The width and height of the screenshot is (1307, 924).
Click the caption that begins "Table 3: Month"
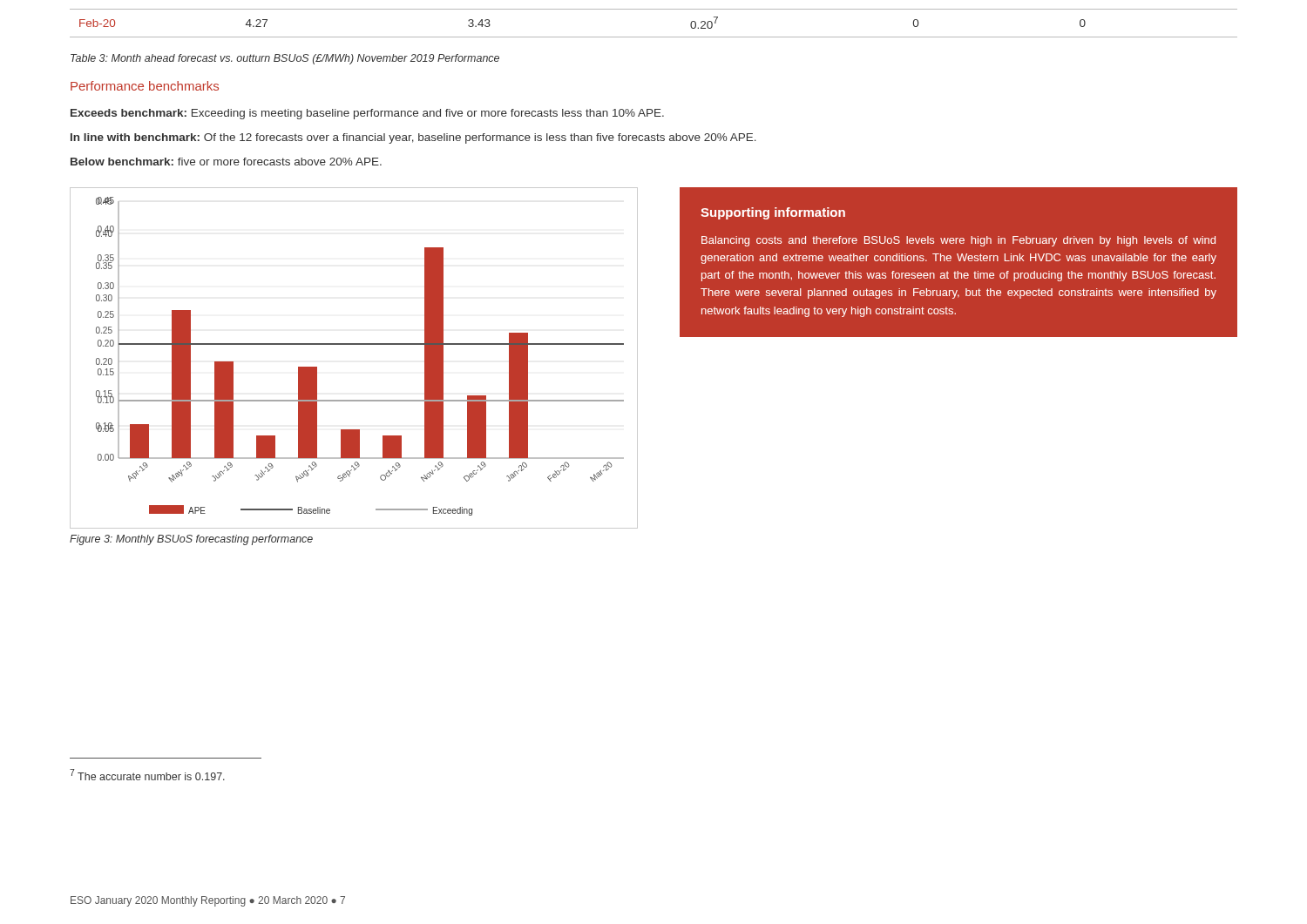[x=285, y=58]
